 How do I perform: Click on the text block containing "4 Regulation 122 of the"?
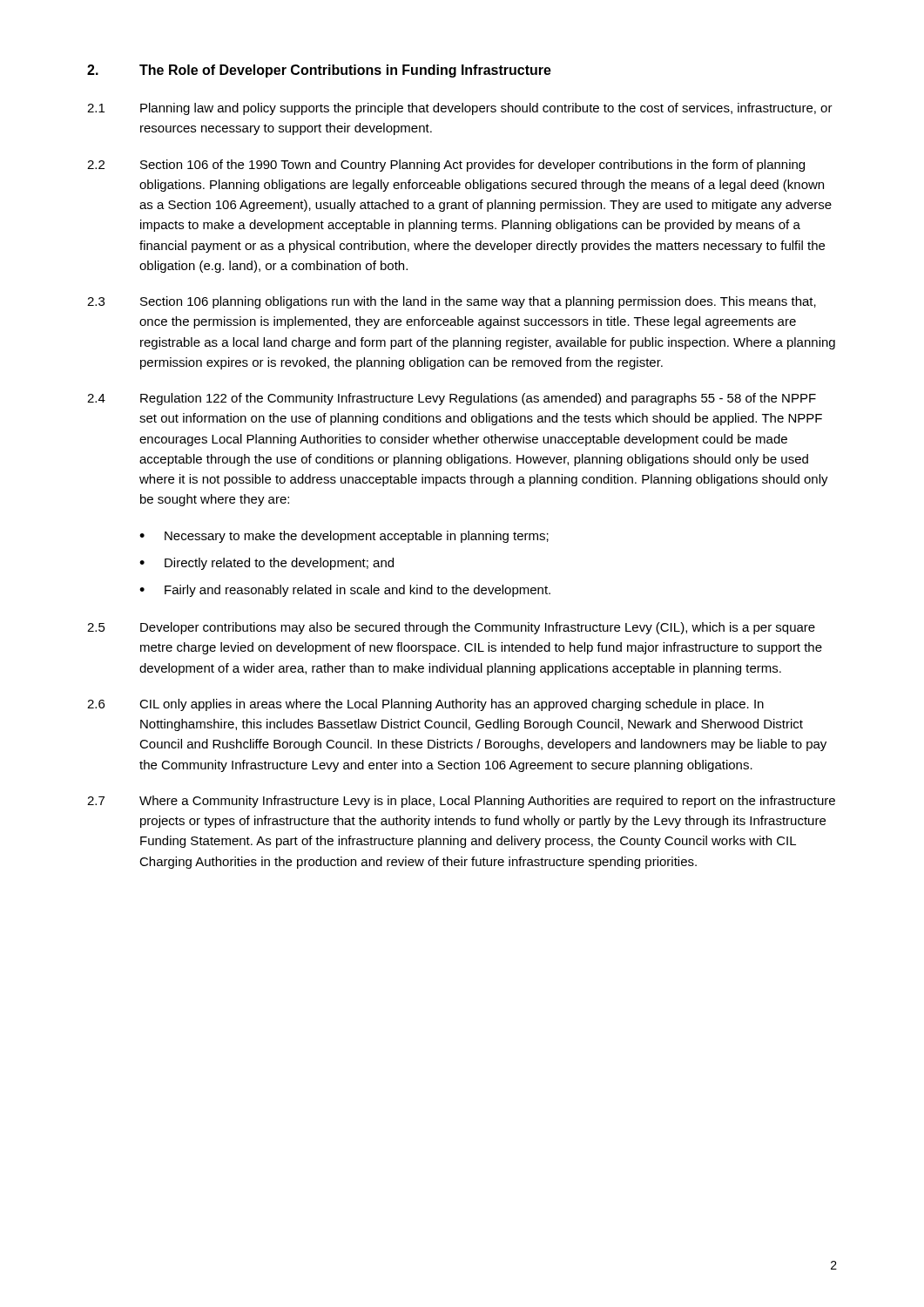[462, 449]
